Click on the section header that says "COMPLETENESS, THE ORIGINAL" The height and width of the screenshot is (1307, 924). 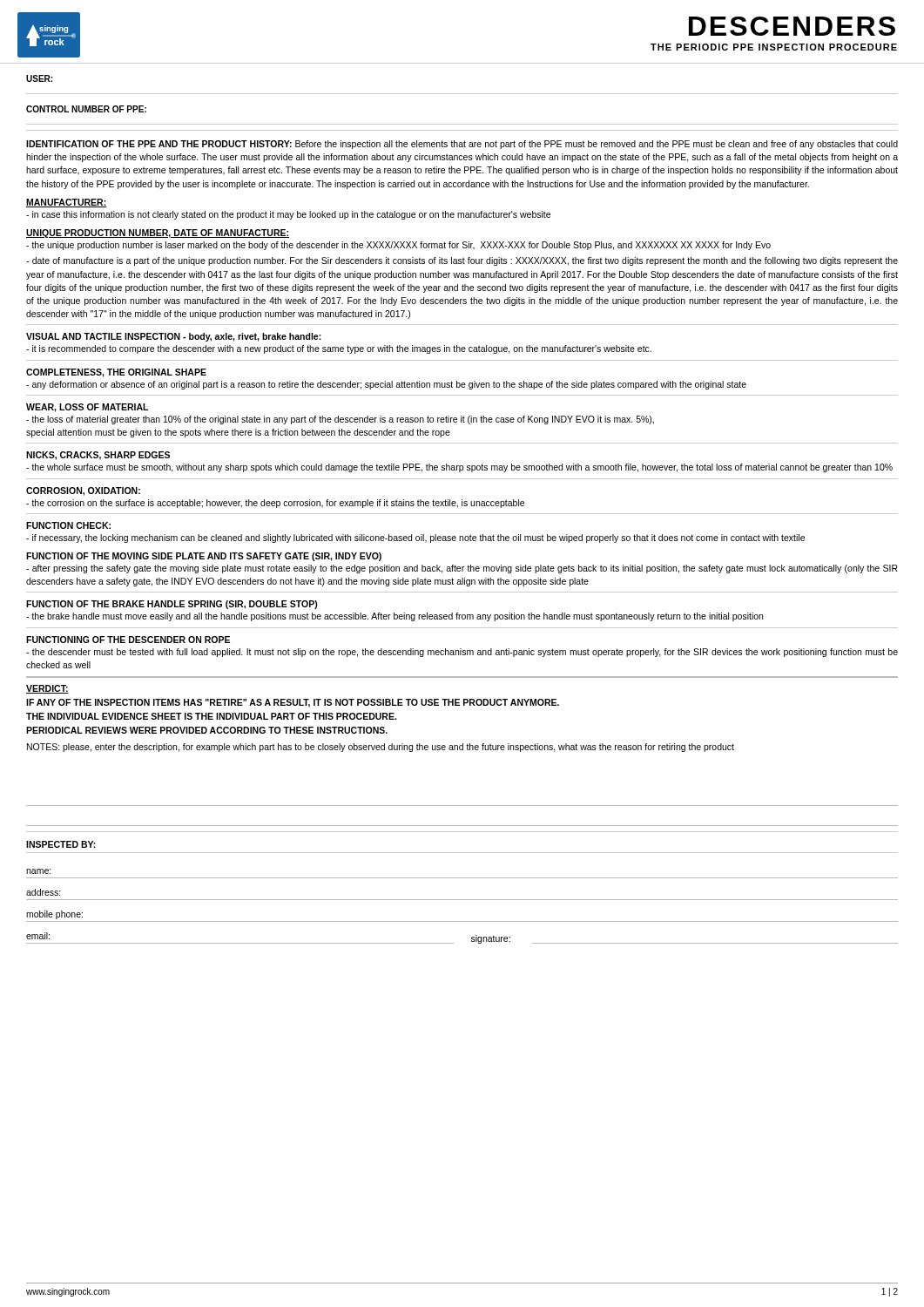pos(116,372)
